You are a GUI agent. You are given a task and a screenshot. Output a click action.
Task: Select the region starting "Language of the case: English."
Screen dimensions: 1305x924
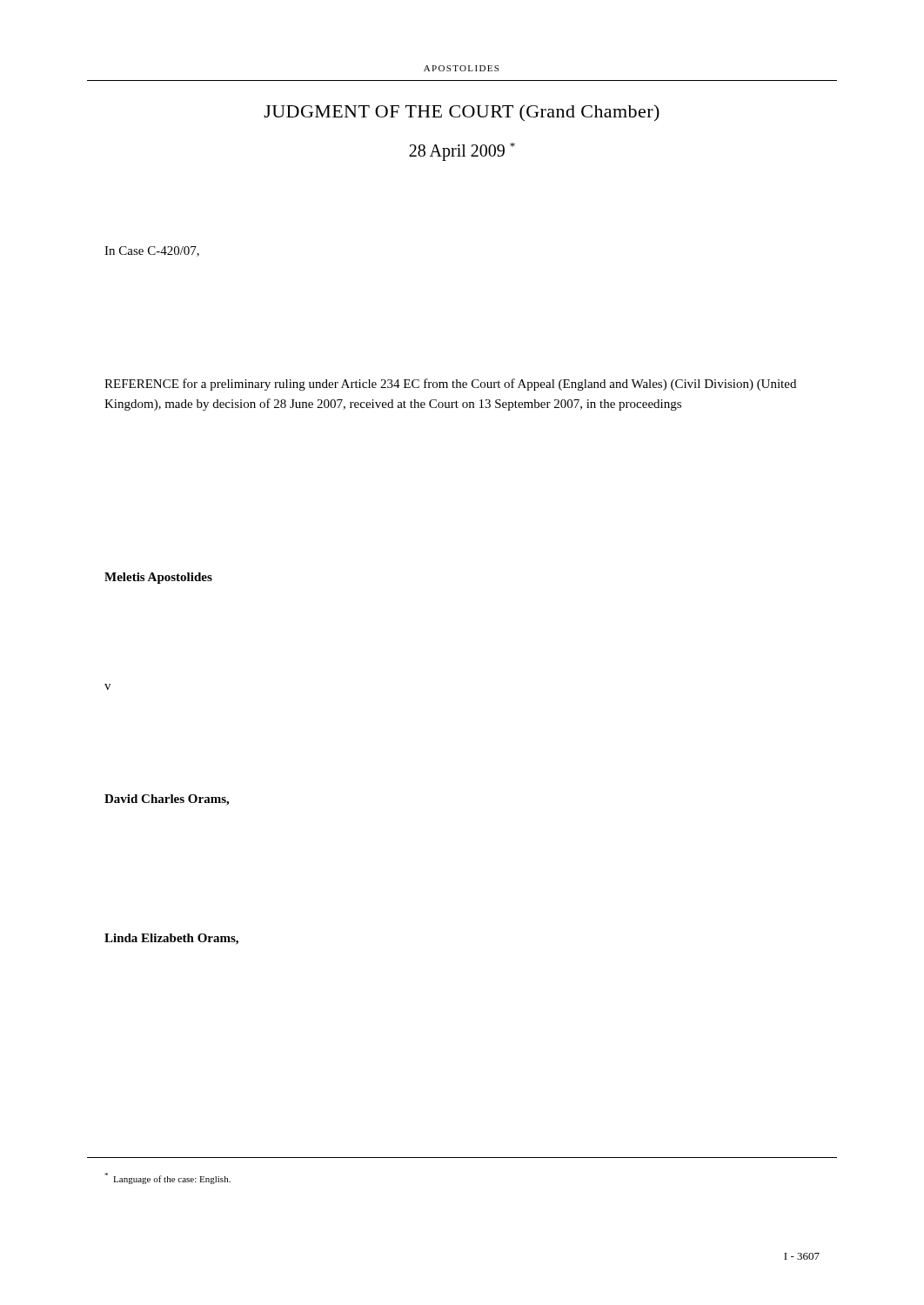[x=168, y=1177]
